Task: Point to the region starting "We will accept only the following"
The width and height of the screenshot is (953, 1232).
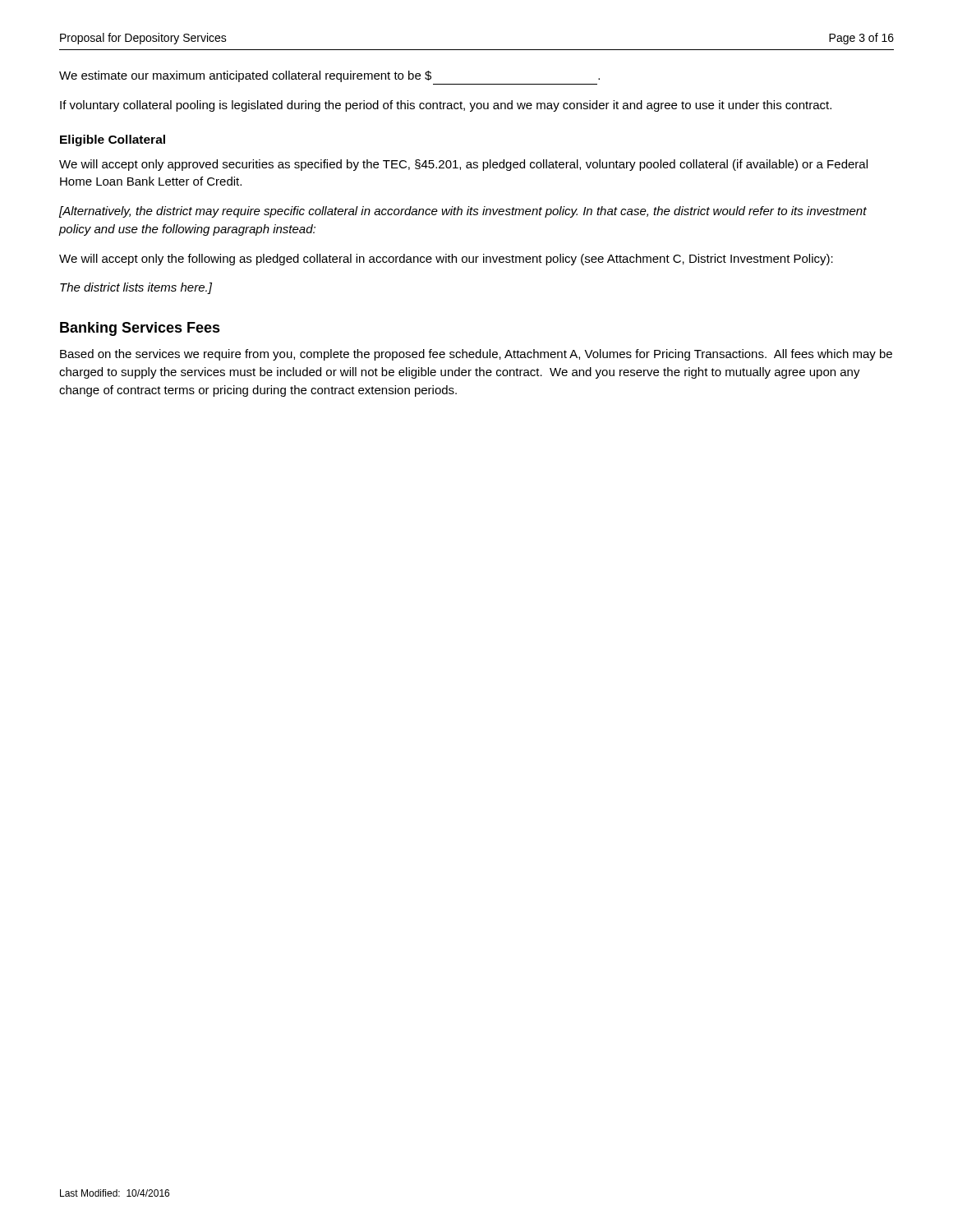Action: pyautogui.click(x=446, y=258)
